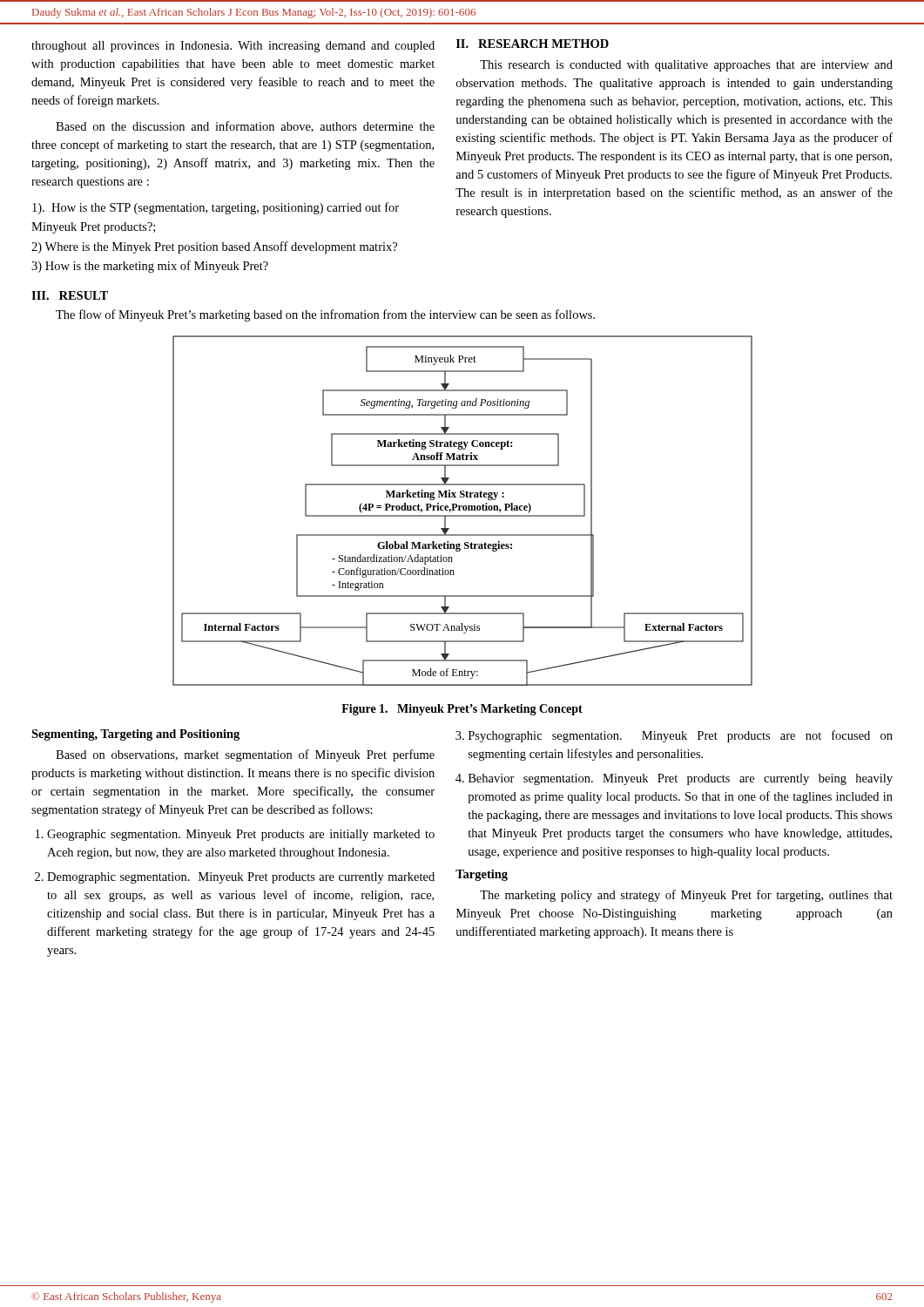The height and width of the screenshot is (1307, 924).
Task: Select the element starting "Demographic segmentation. Minyeuk Pret"
Action: point(241,913)
